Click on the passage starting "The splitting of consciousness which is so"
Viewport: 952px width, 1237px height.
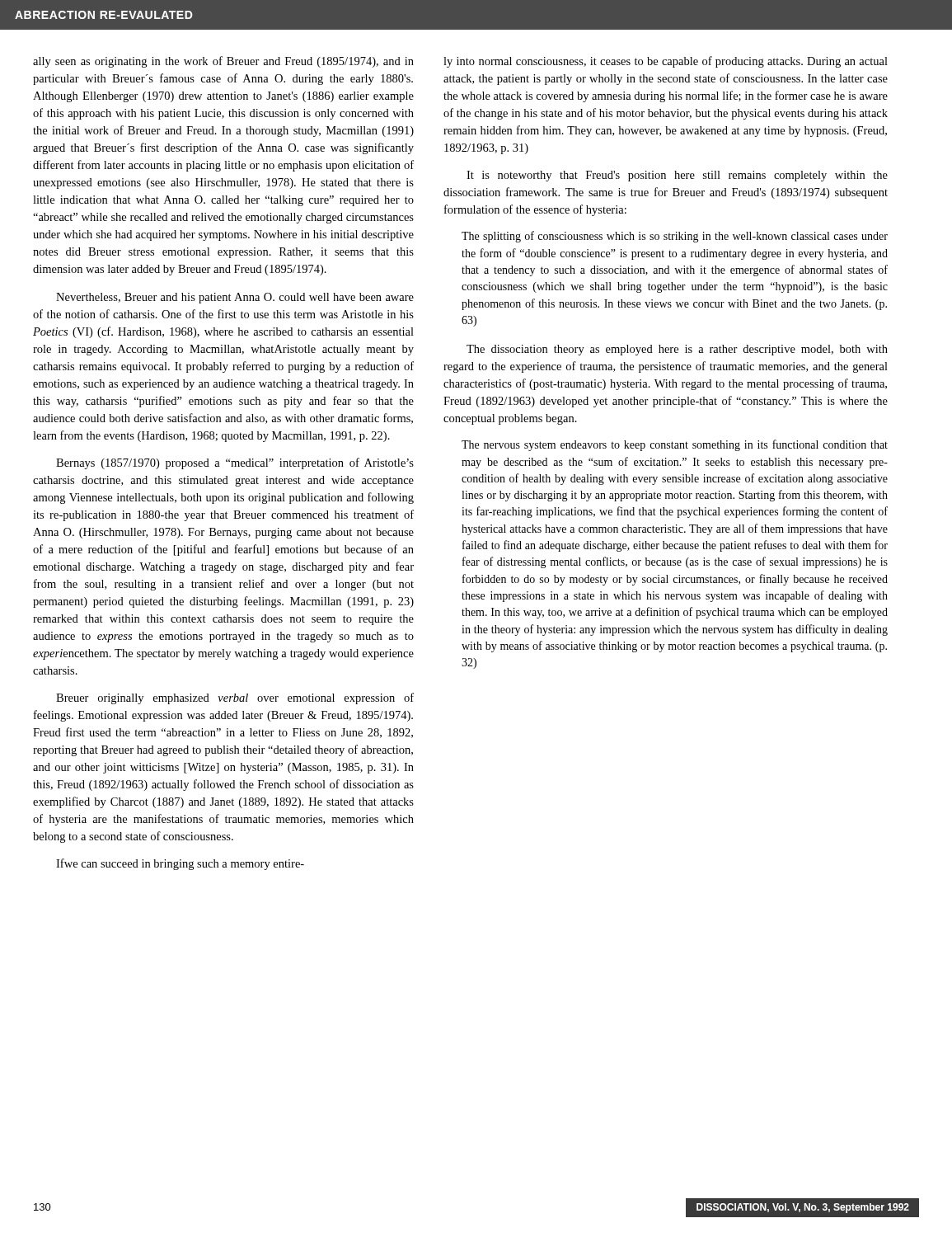[675, 278]
